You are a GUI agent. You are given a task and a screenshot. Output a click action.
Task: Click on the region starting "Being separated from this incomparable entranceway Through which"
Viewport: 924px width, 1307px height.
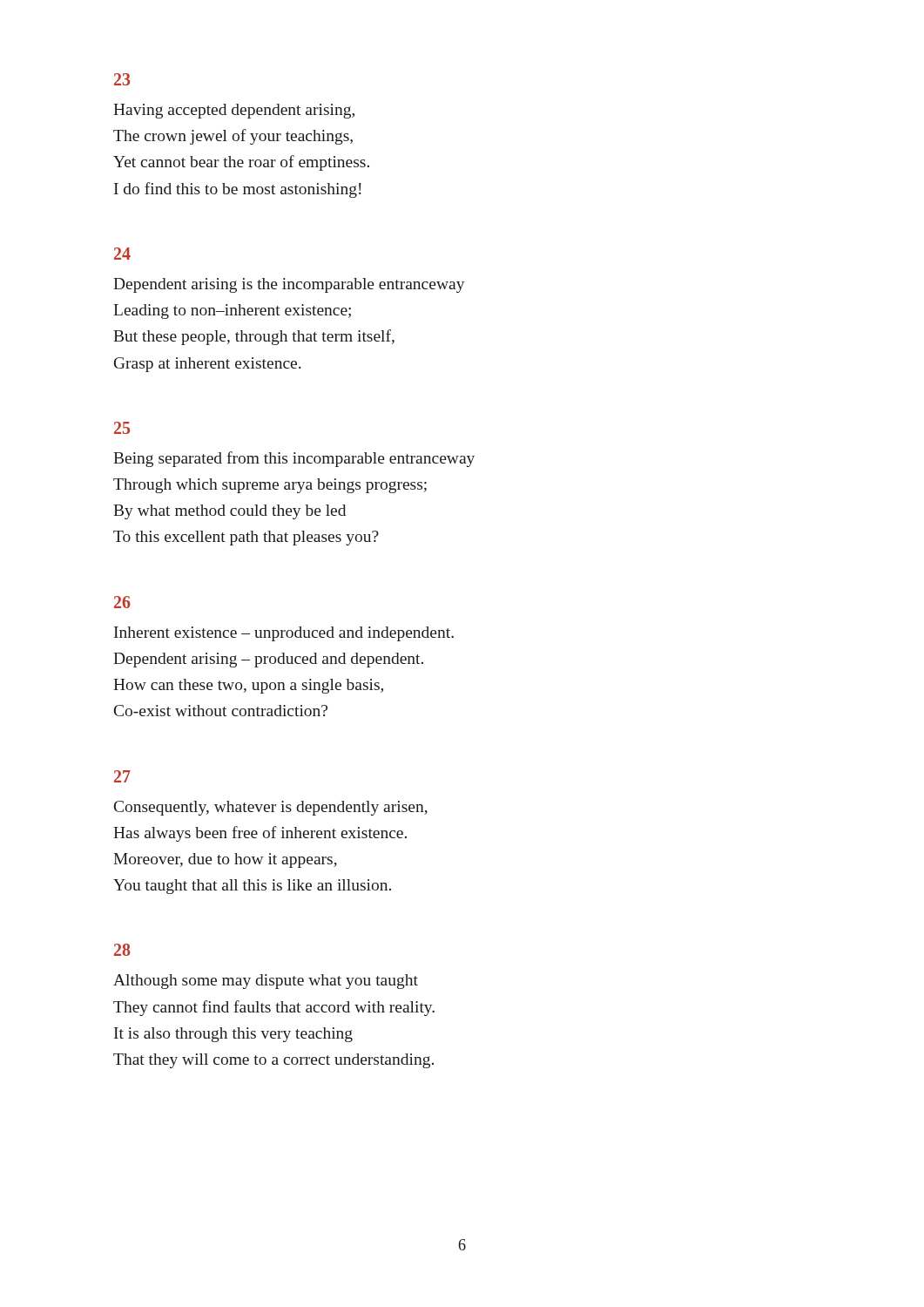coord(294,497)
